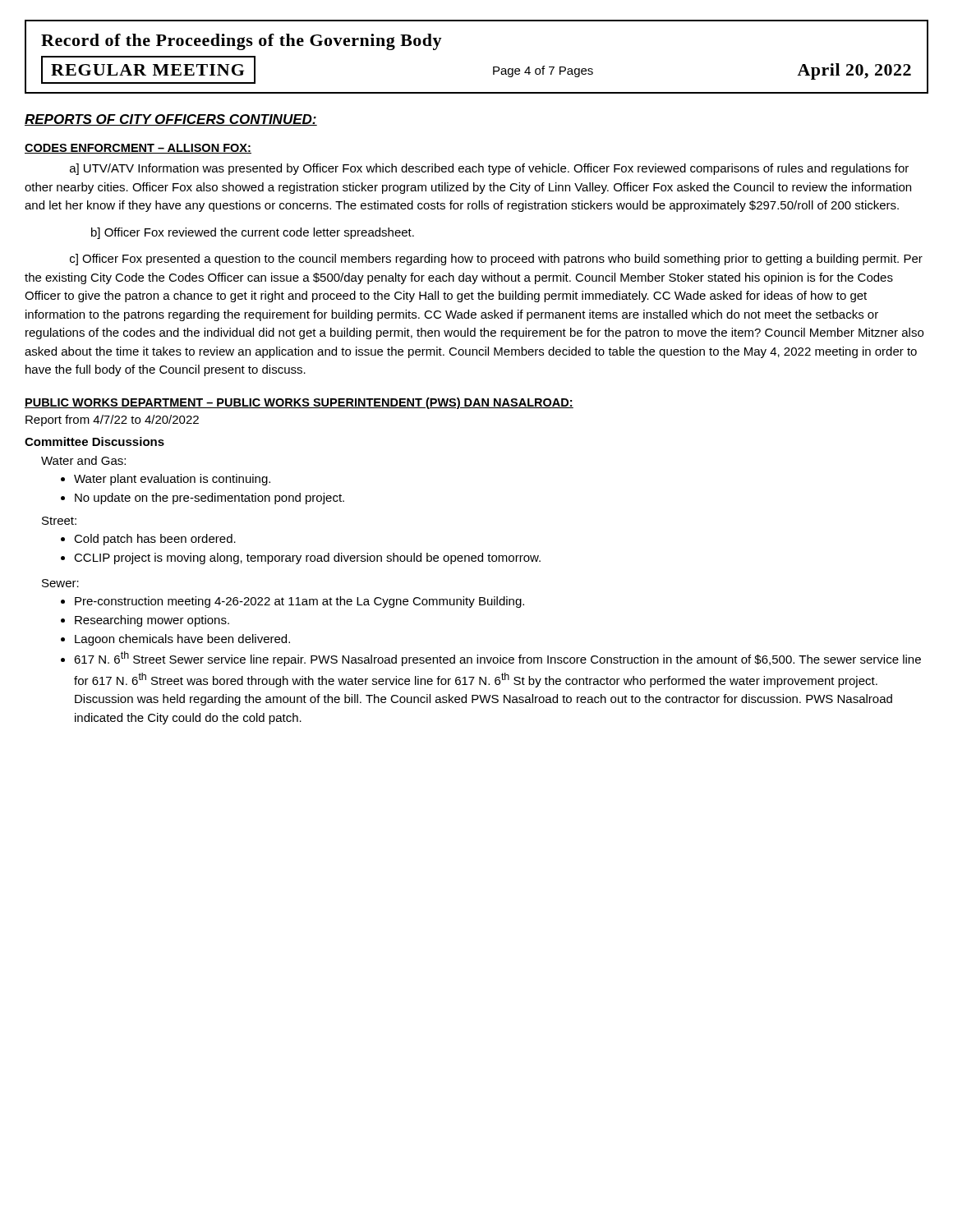Find "Cold patch has been ordered." on this page
The image size is (953, 1232).
(x=155, y=538)
